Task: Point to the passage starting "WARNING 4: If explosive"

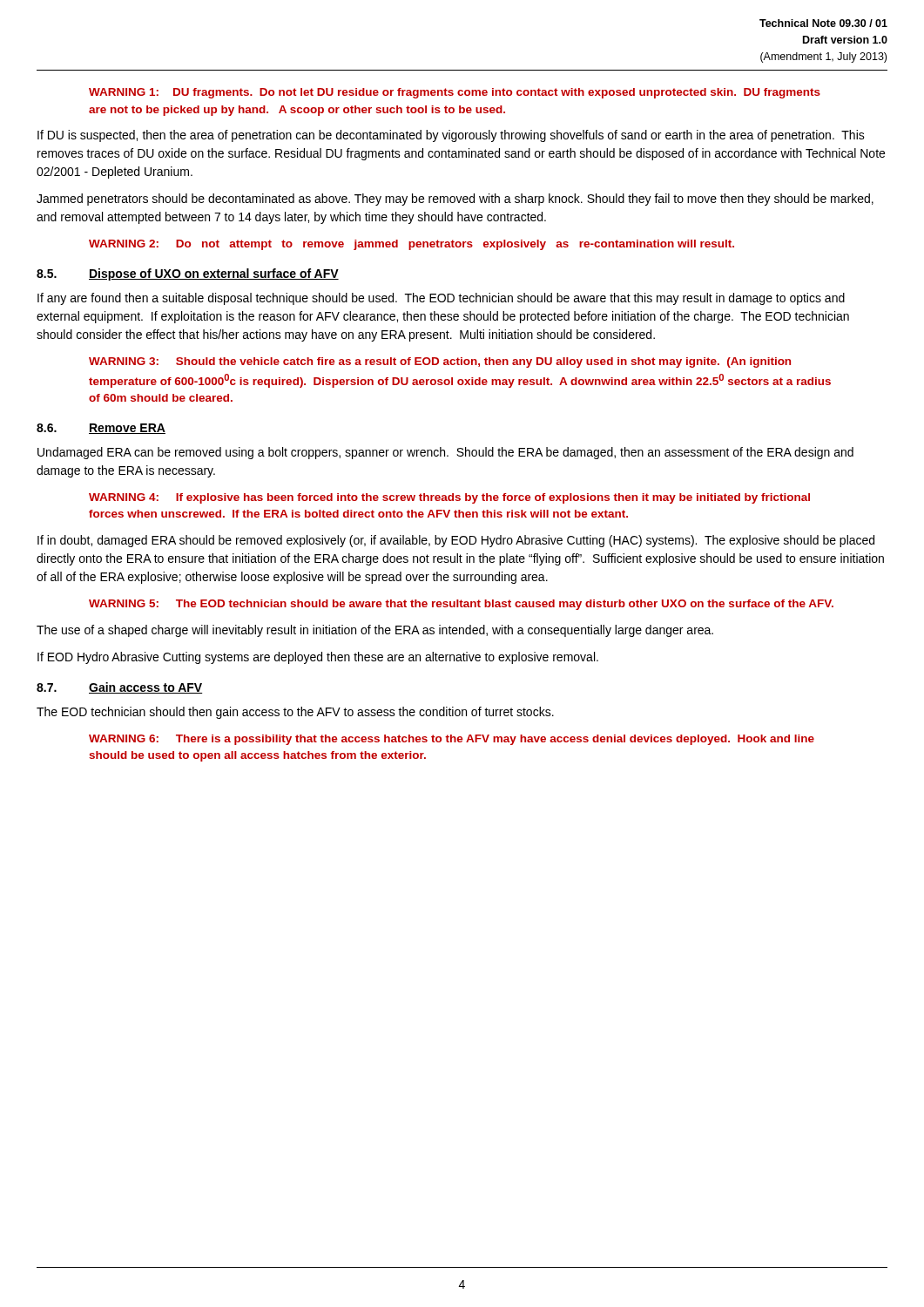Action: 450,505
